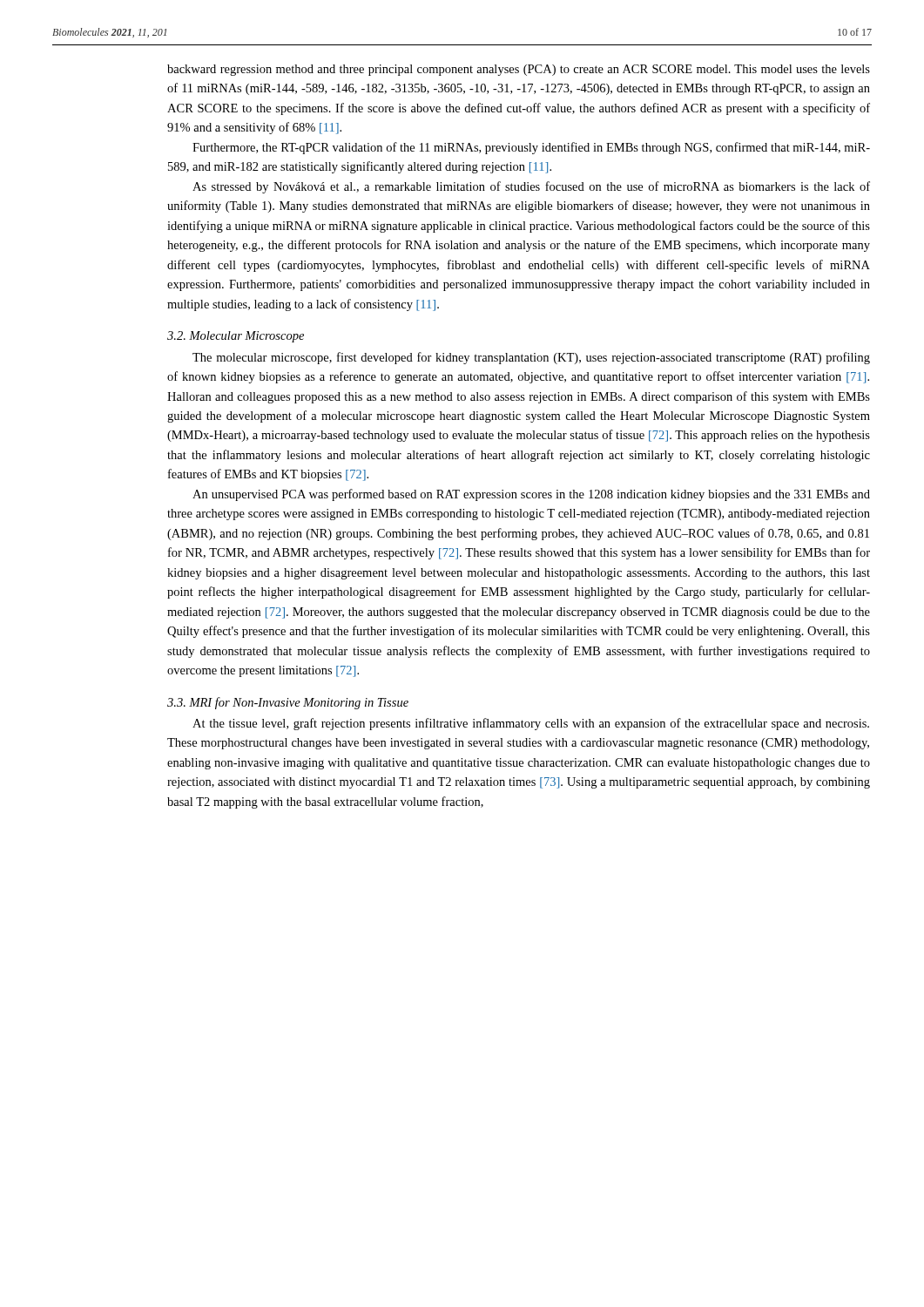
Task: Click on the text starting "As stressed by Nováková"
Action: coord(519,245)
